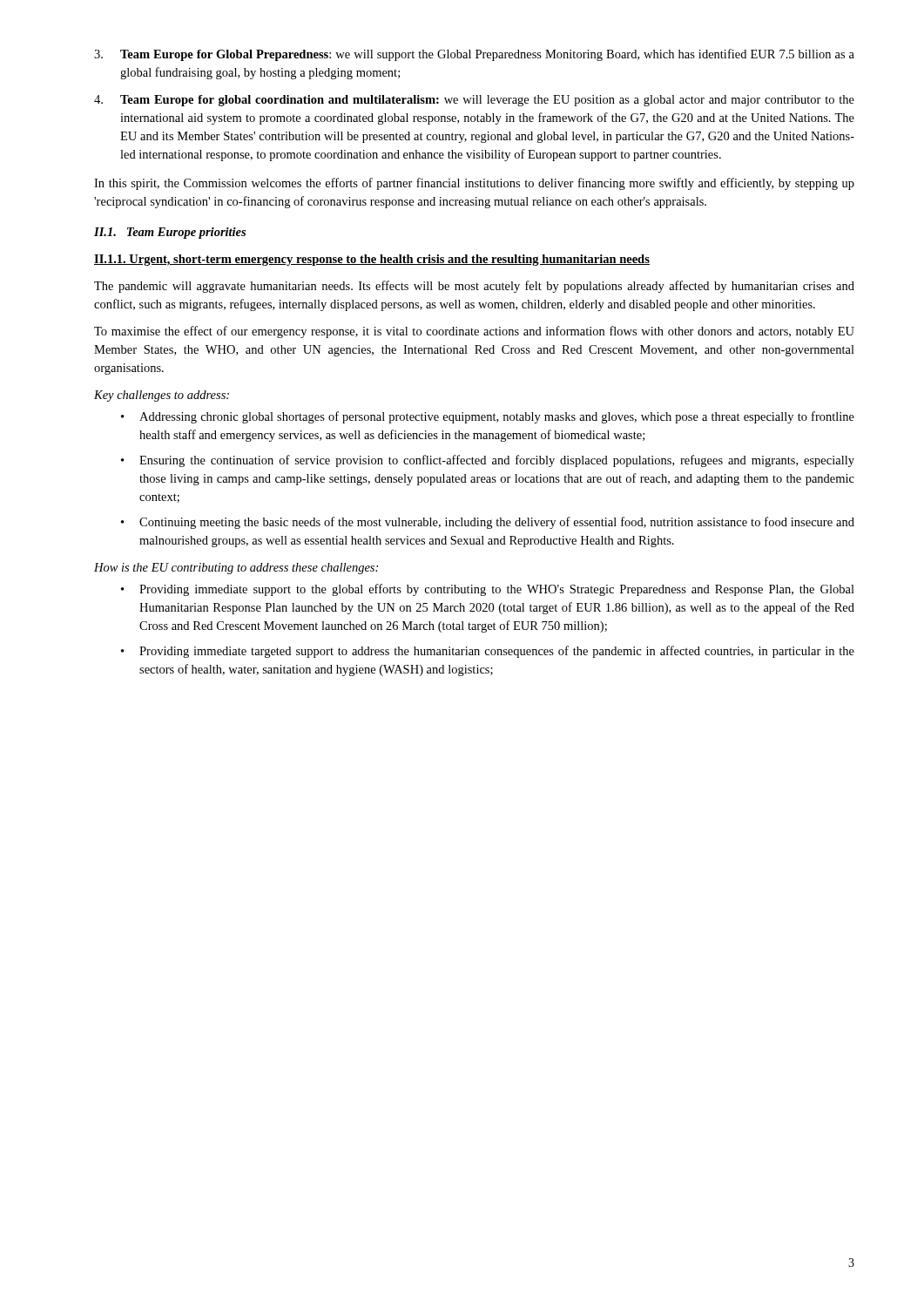
Task: Select the list item with the text "• Providing immediate support to the"
Action: pyautogui.click(x=487, y=608)
